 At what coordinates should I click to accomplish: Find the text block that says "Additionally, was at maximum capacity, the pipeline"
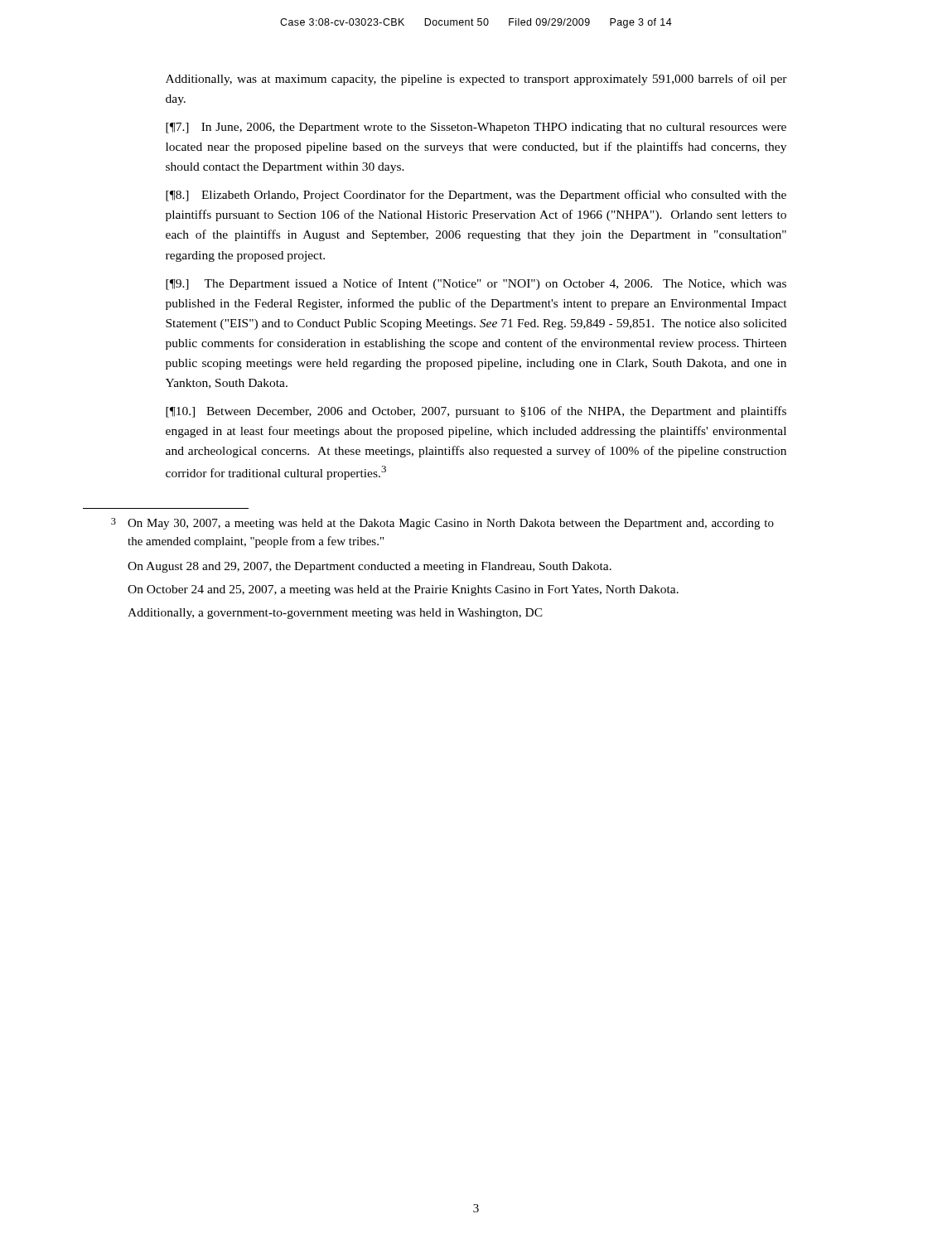[x=476, y=89]
